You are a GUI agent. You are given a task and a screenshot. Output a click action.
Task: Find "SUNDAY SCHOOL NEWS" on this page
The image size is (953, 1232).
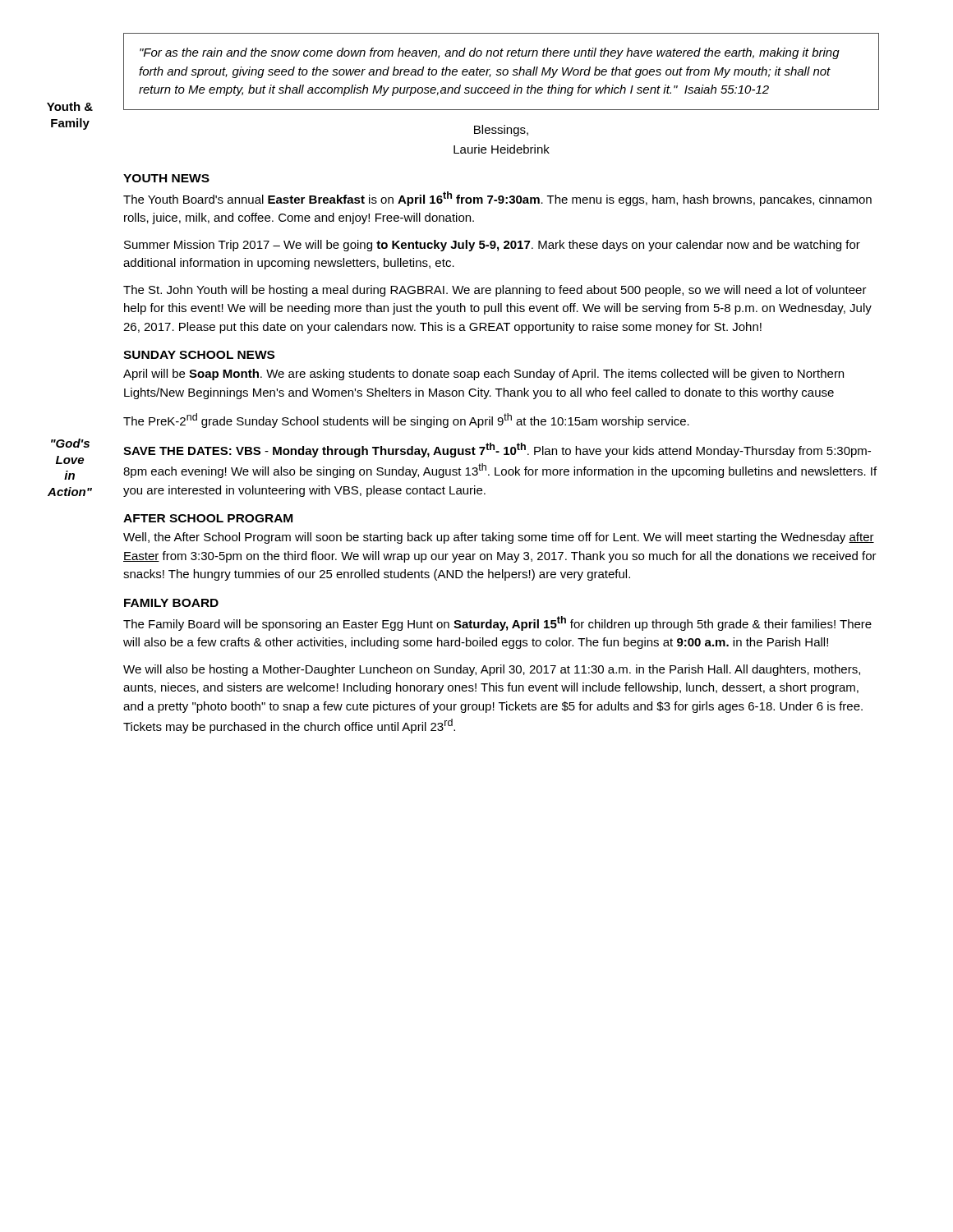199,354
